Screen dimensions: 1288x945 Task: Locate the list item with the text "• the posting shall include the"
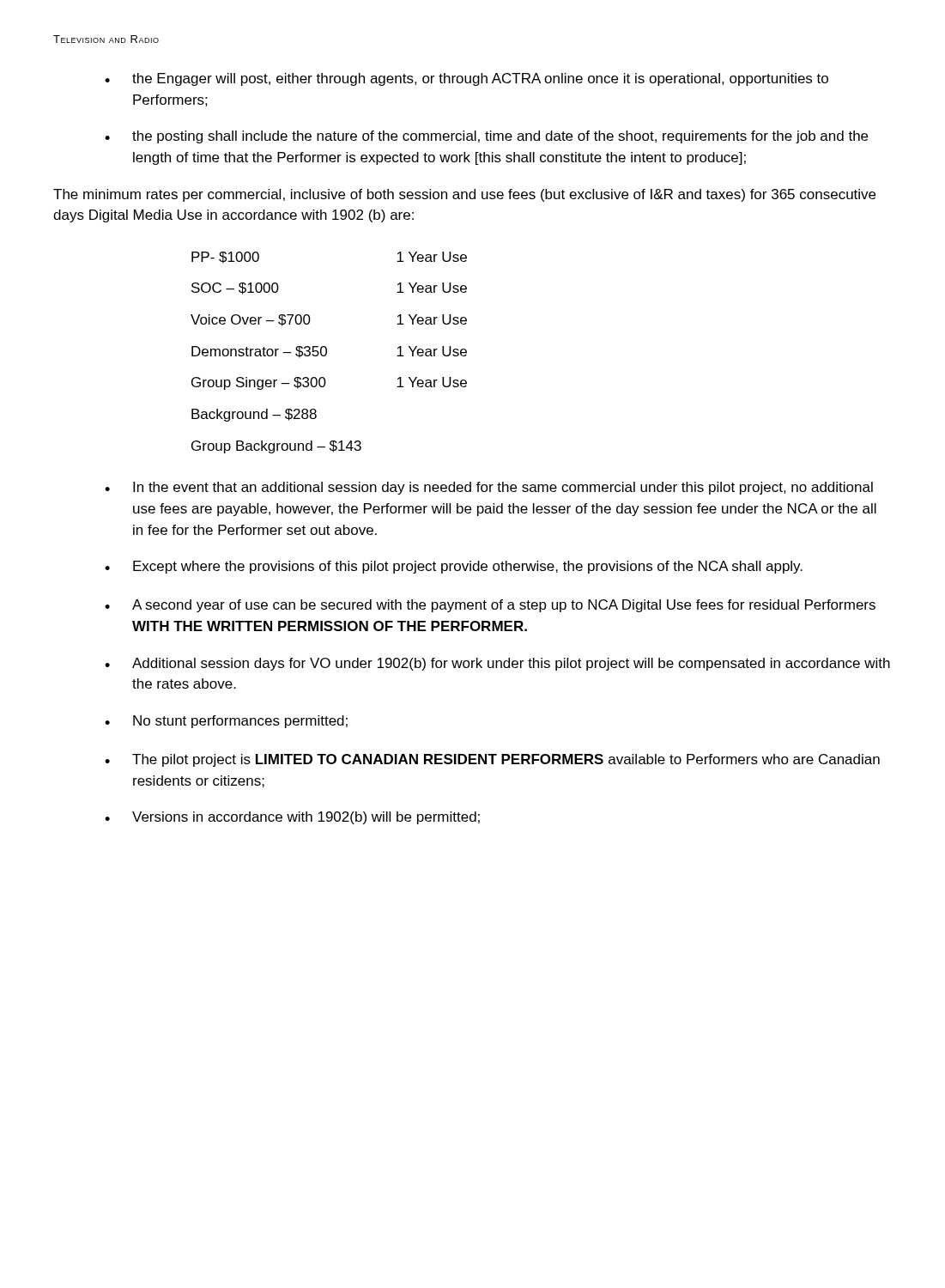pyautogui.click(x=498, y=148)
